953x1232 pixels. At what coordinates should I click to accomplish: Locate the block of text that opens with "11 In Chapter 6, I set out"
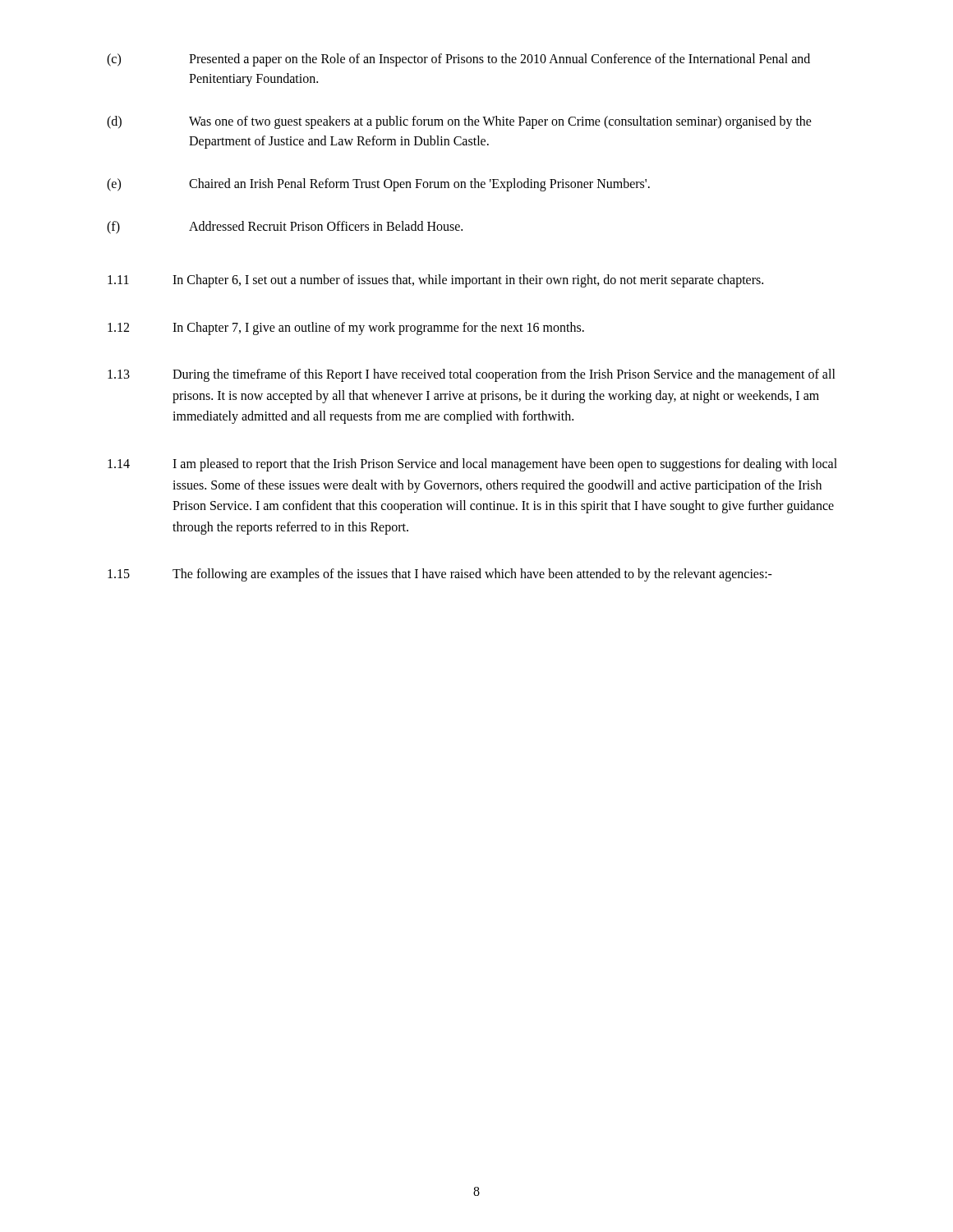476,280
